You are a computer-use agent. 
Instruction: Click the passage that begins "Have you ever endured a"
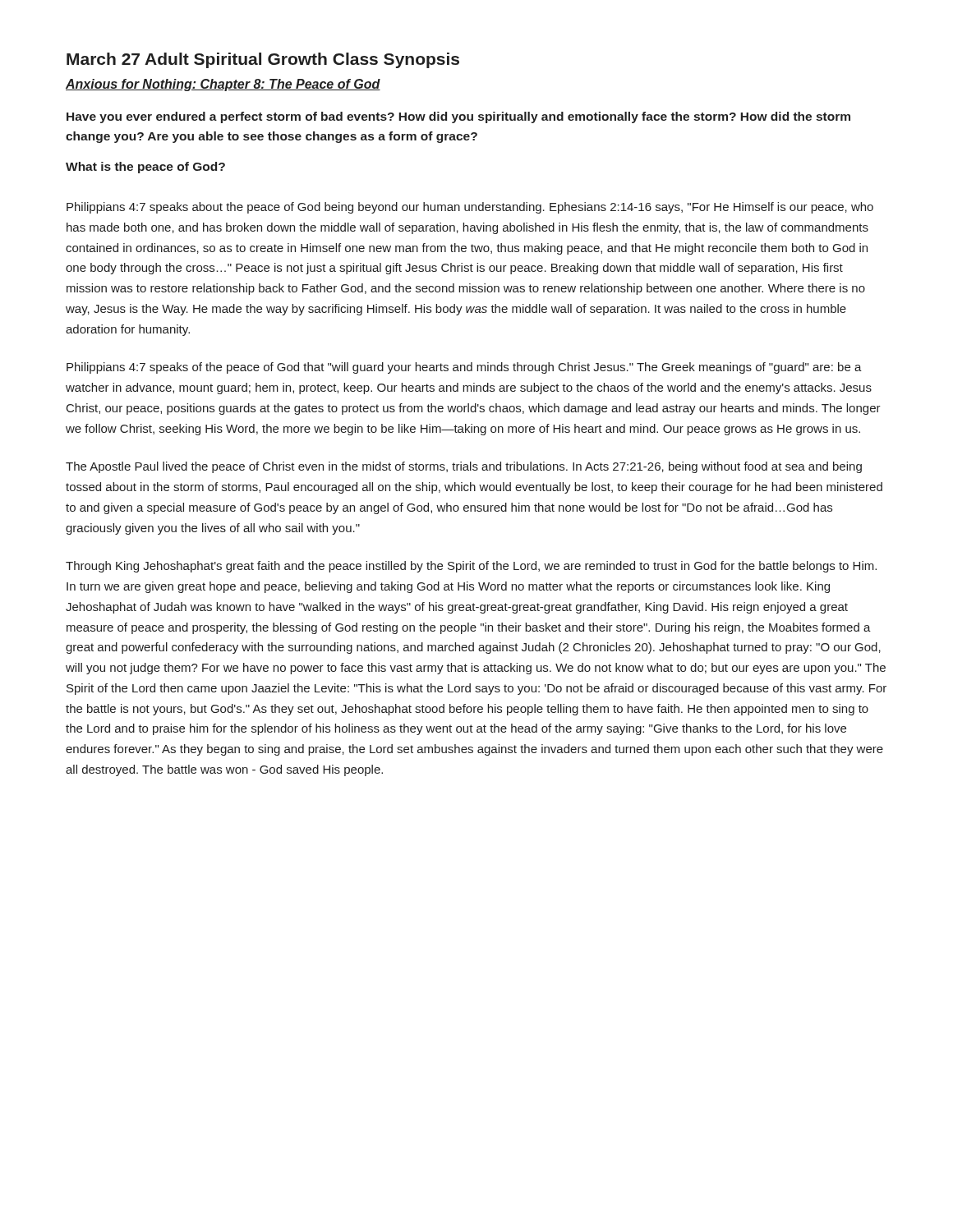click(476, 127)
